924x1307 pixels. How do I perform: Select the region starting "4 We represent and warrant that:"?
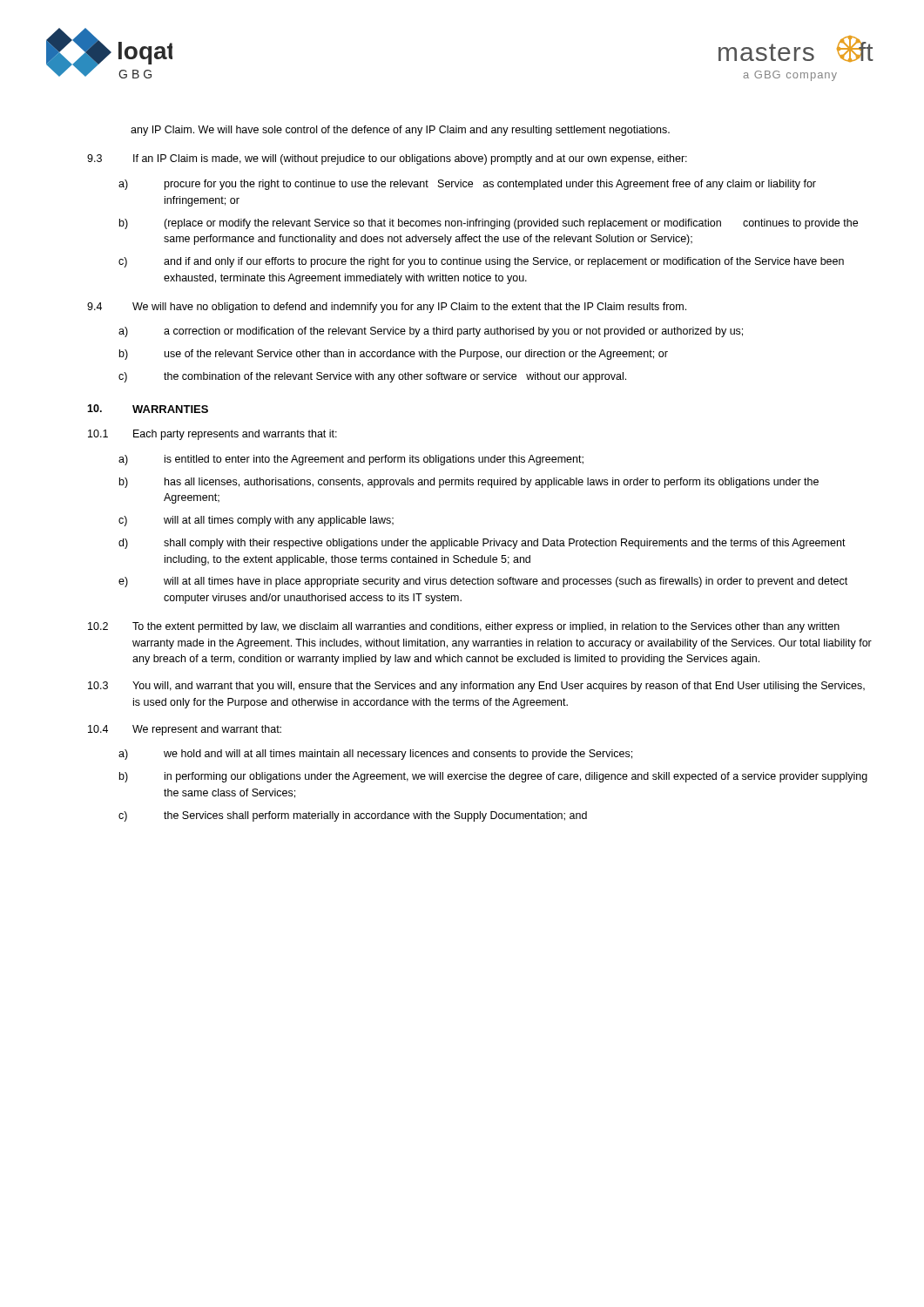point(185,730)
